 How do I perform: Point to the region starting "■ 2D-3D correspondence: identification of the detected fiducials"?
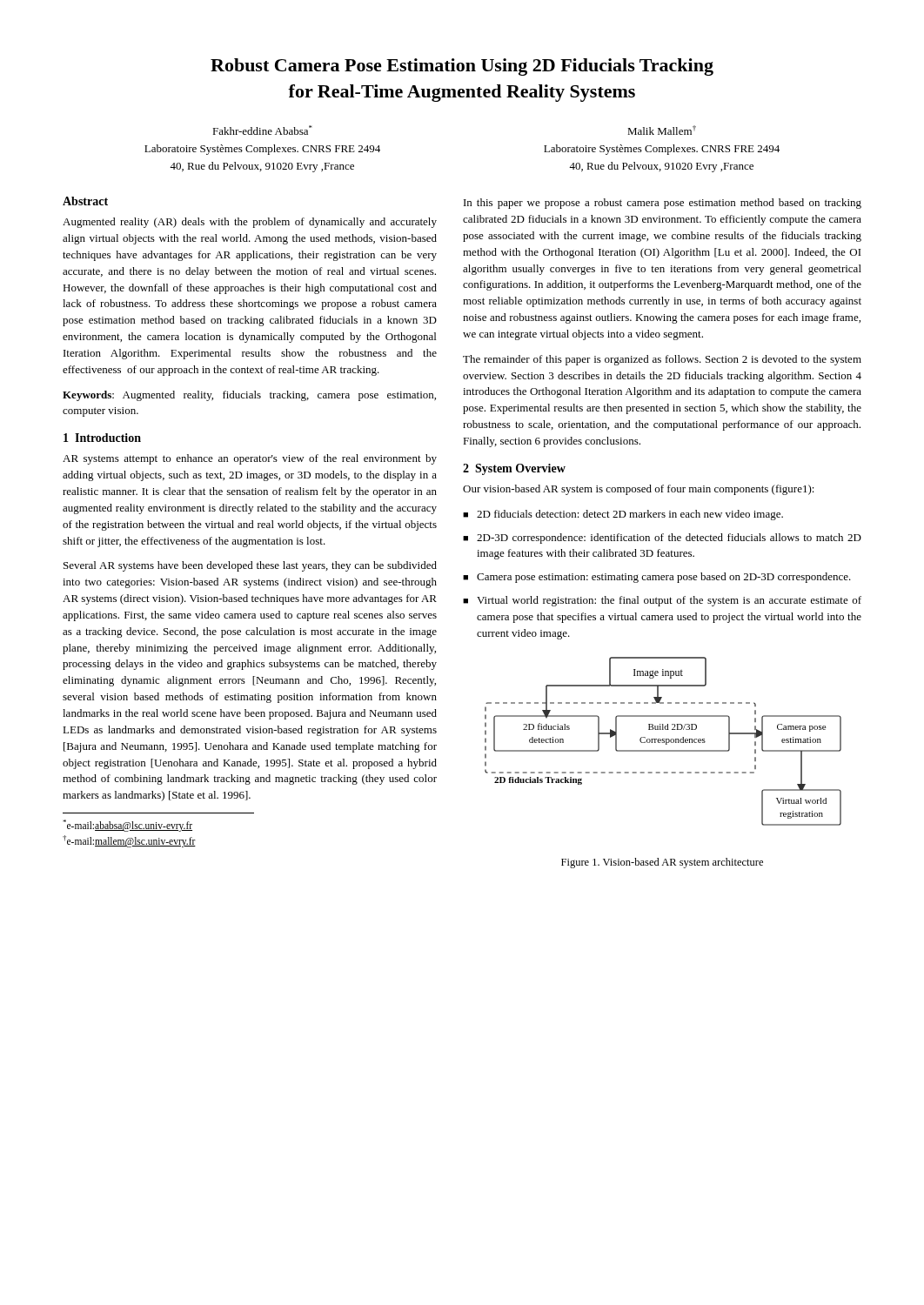662,546
